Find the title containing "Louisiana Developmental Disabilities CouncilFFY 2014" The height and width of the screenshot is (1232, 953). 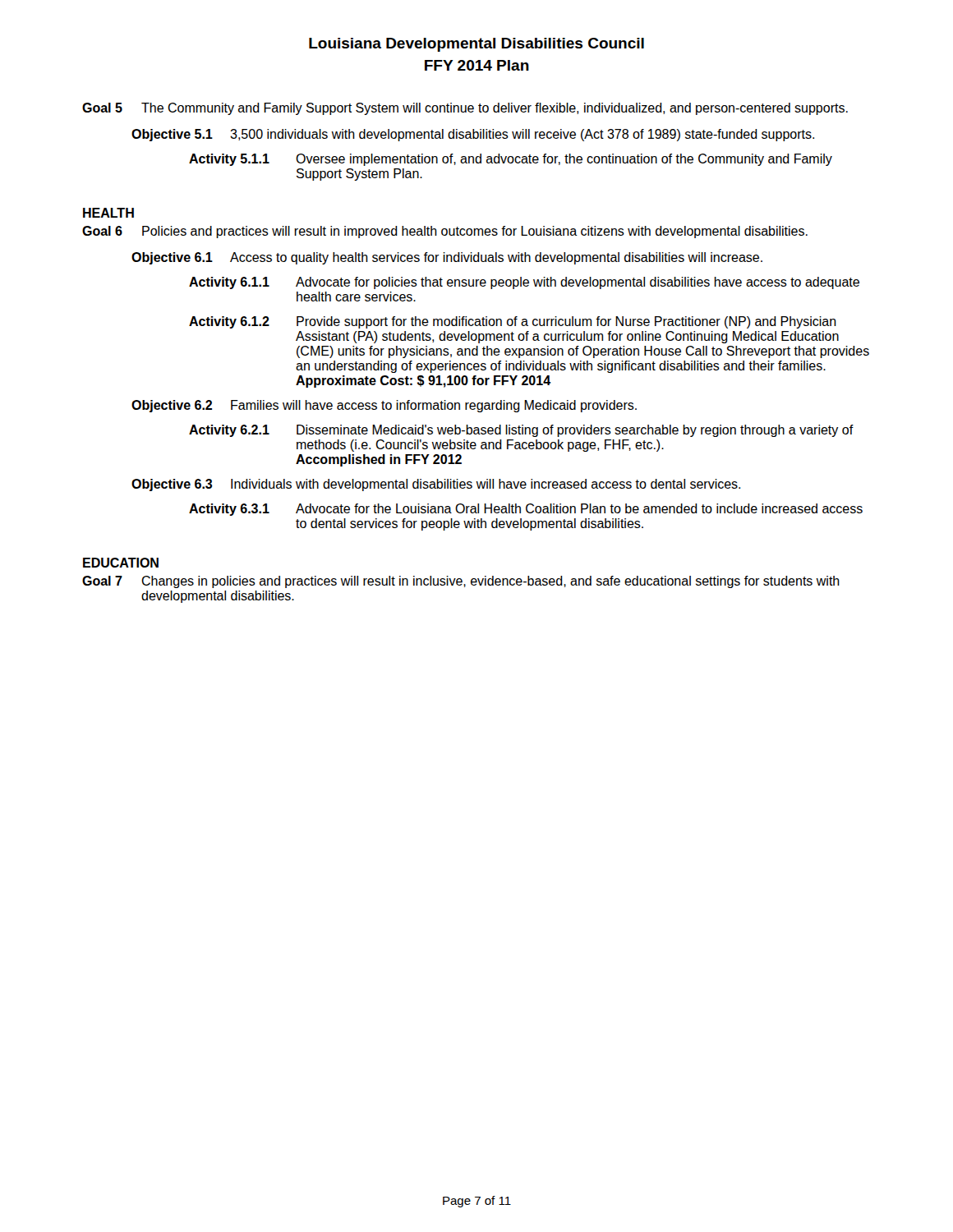coord(476,55)
